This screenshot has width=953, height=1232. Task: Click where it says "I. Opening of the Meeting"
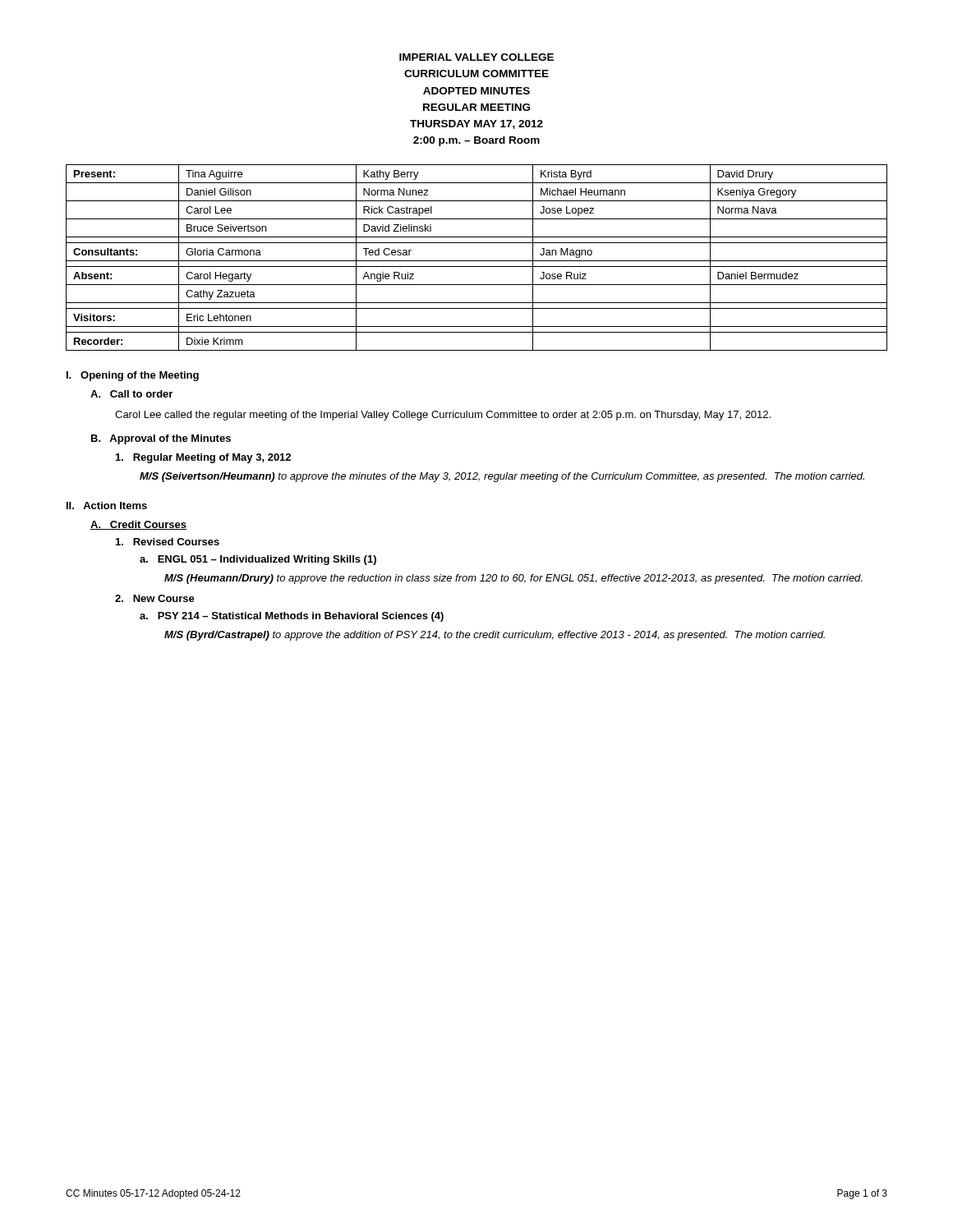(x=133, y=375)
